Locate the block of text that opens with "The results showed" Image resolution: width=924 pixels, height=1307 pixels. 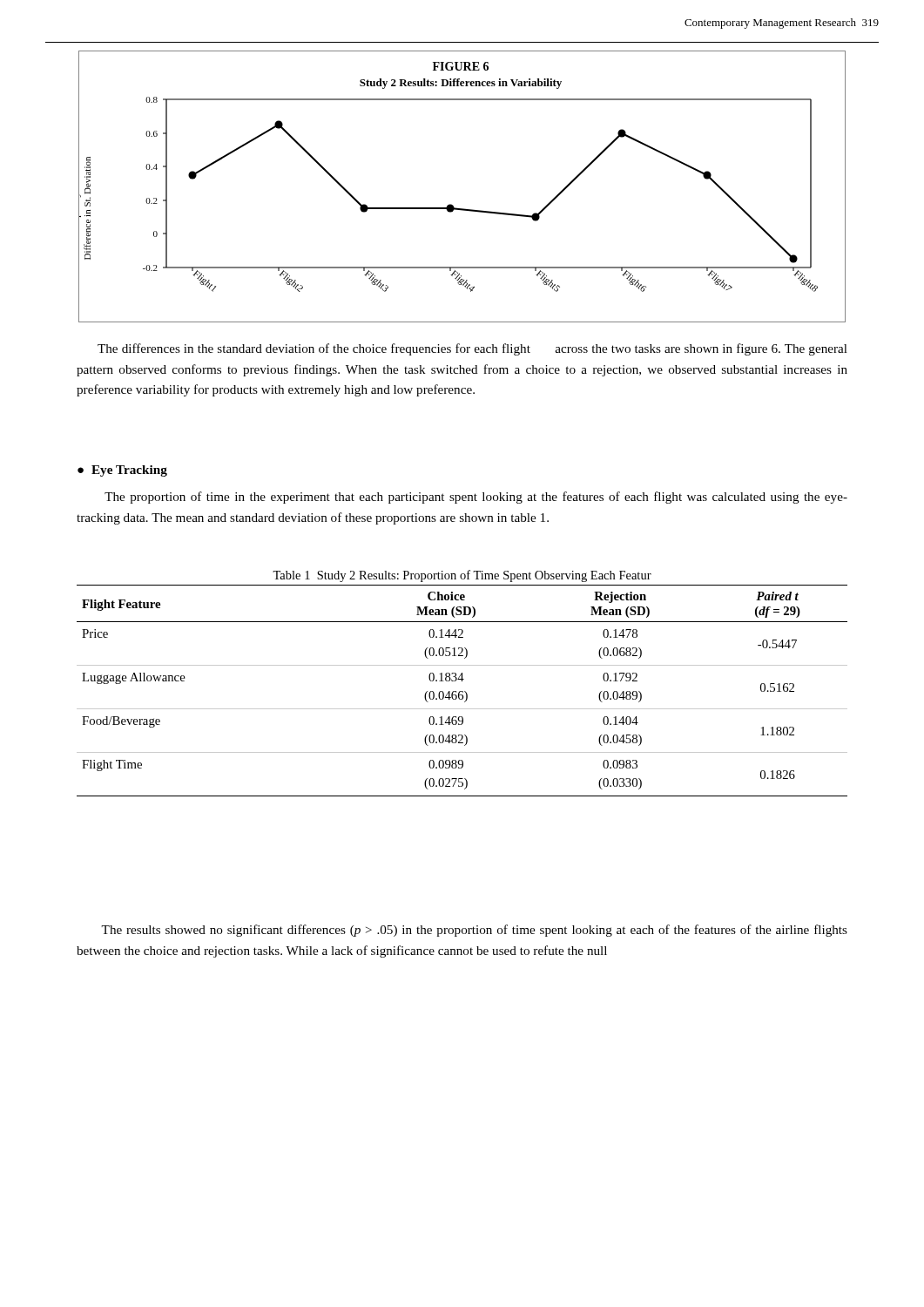[x=462, y=940]
